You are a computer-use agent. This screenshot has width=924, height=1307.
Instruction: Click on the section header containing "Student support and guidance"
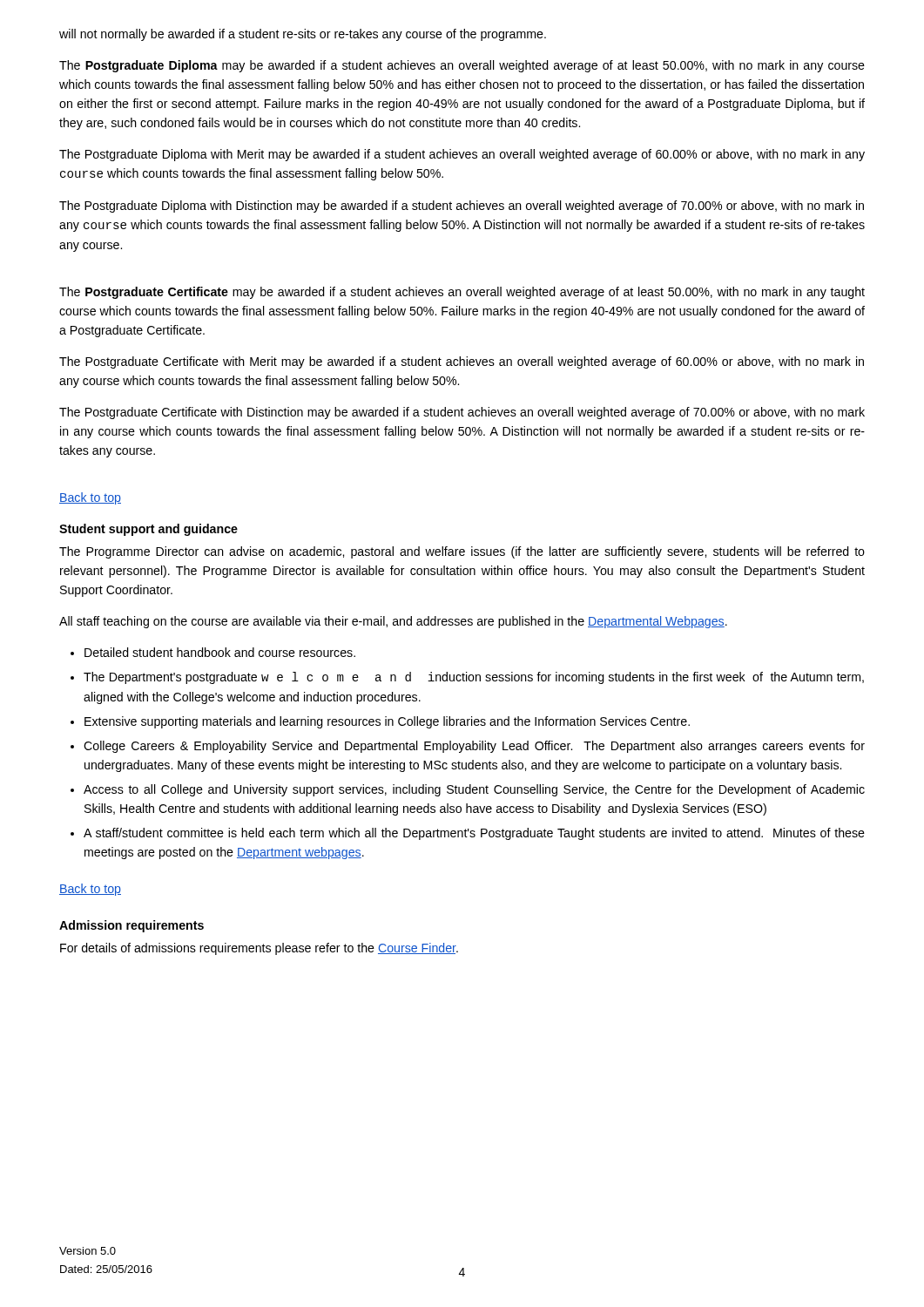(148, 530)
